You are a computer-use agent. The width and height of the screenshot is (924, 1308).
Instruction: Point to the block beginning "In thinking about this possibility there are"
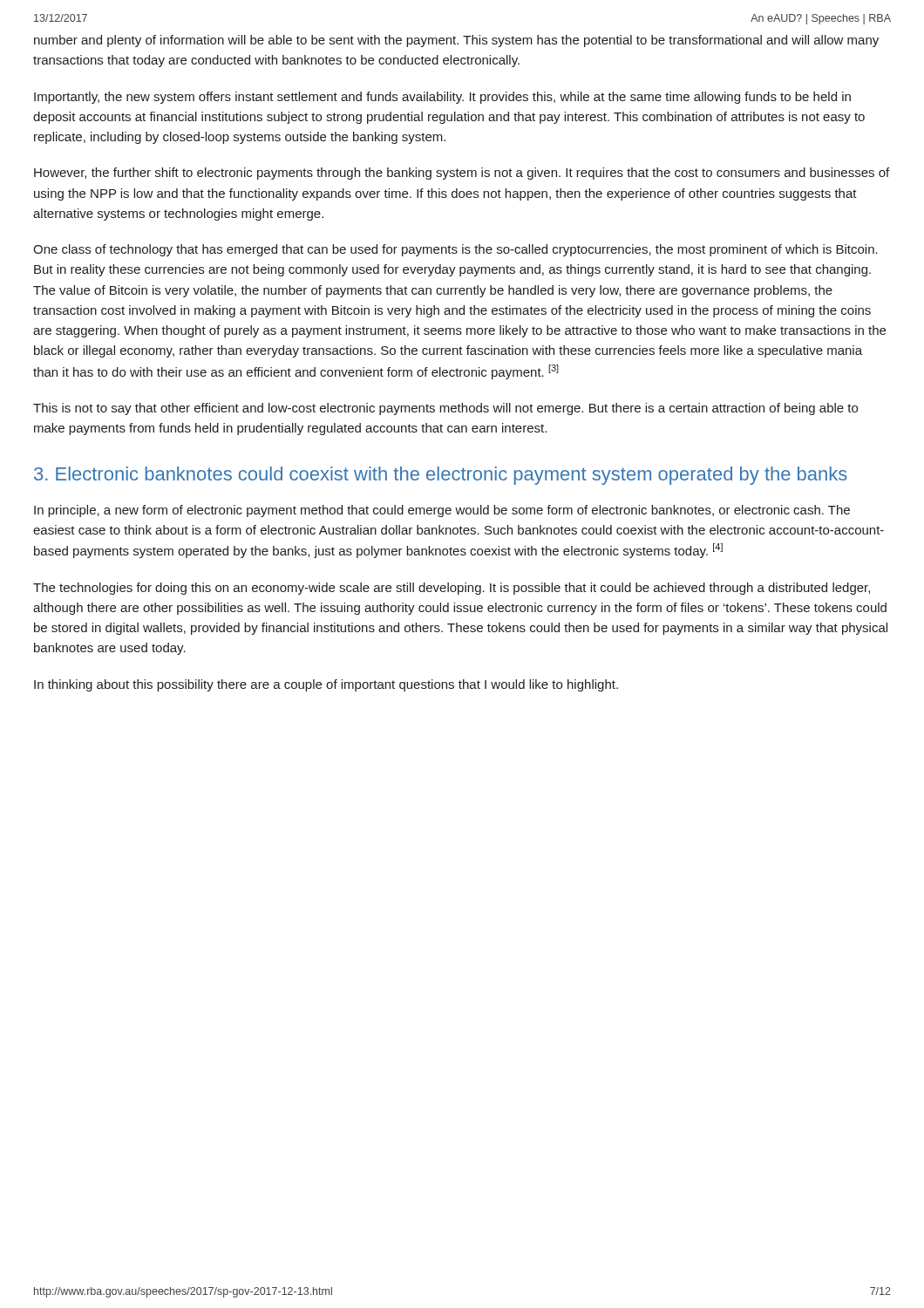click(x=326, y=684)
